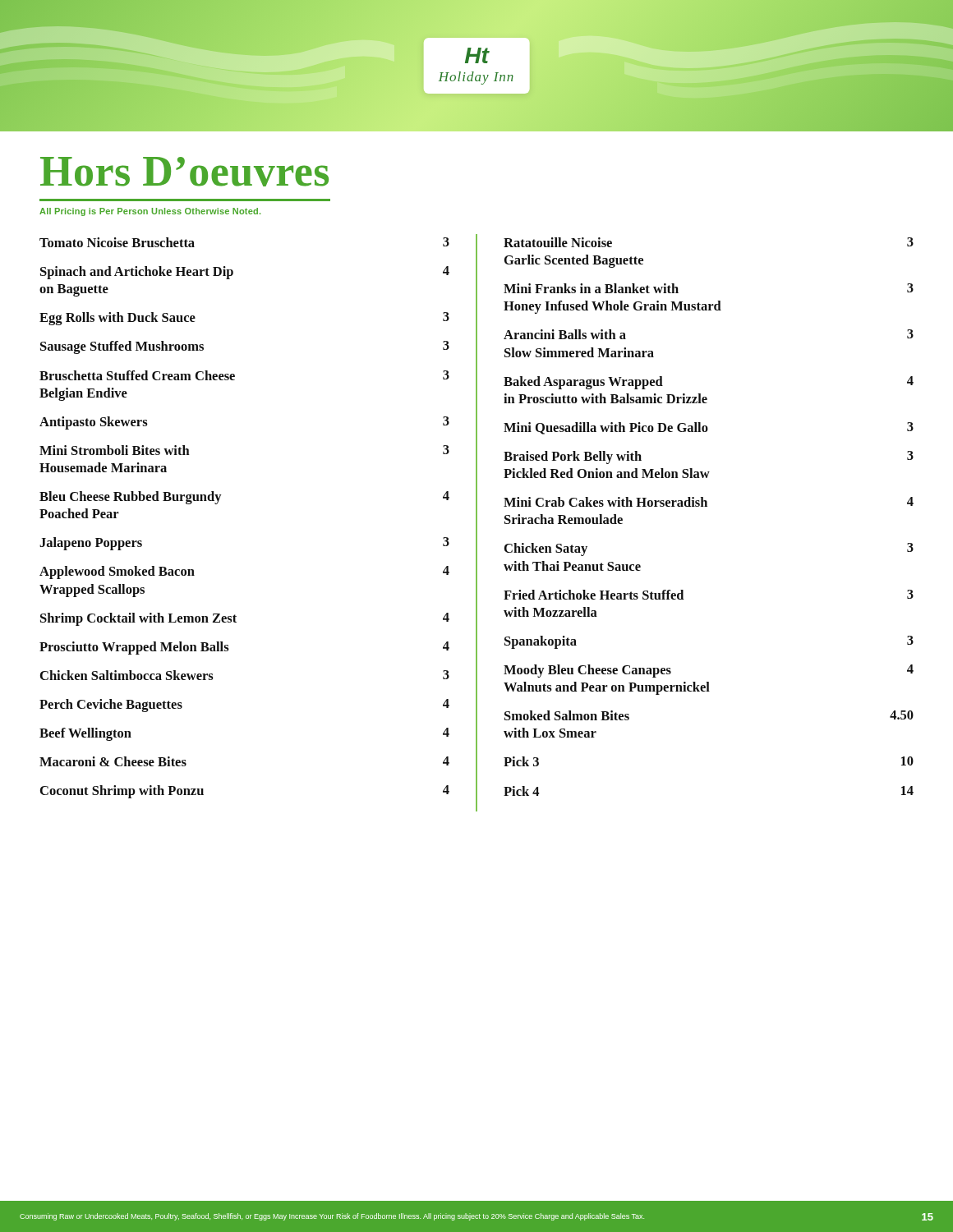
Task: Find the text block starting "Ratatouille NicoiseGarlic Scented Baguette 3"
Action: [x=557, y=242]
